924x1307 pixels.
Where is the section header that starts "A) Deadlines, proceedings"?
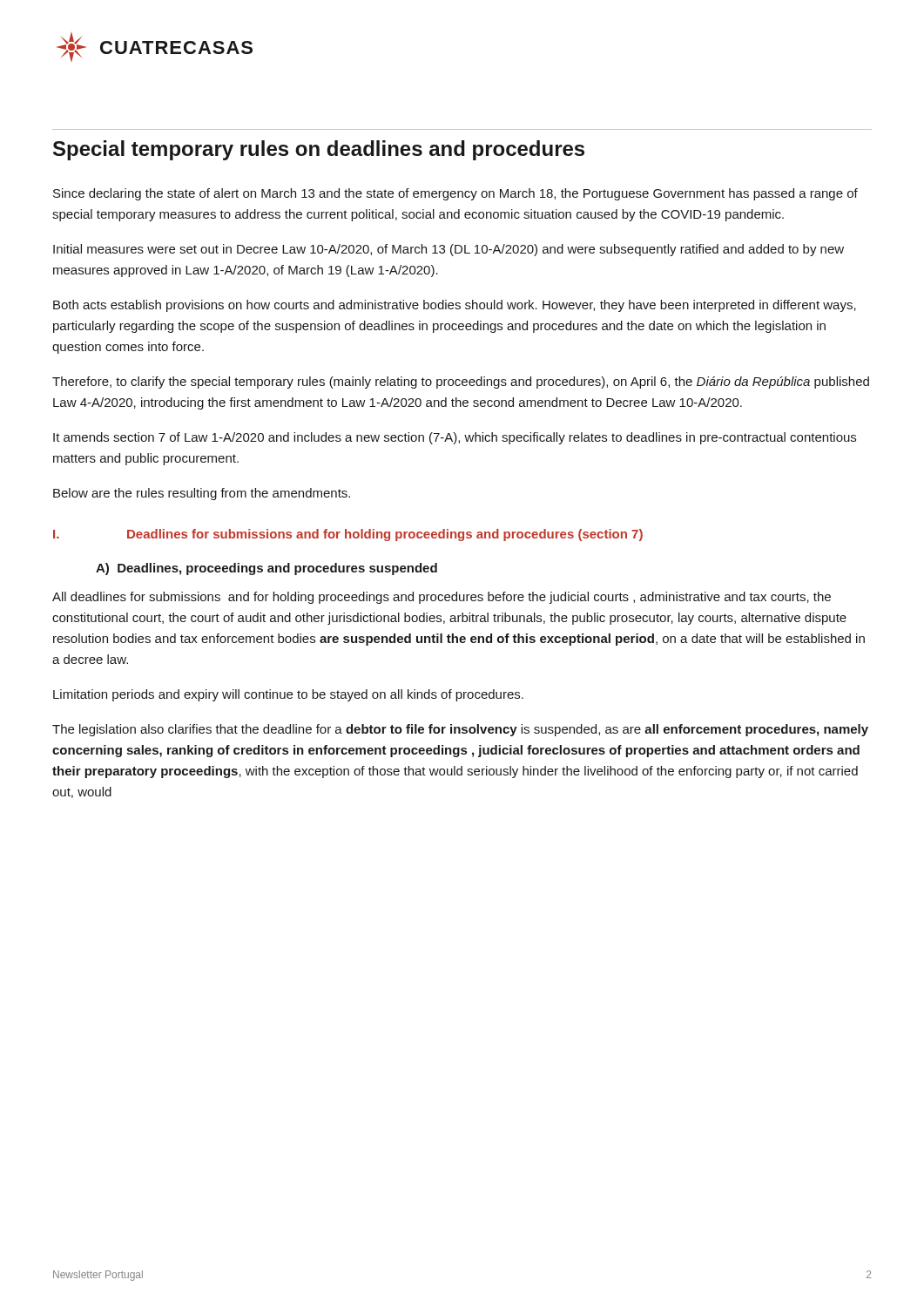266,569
